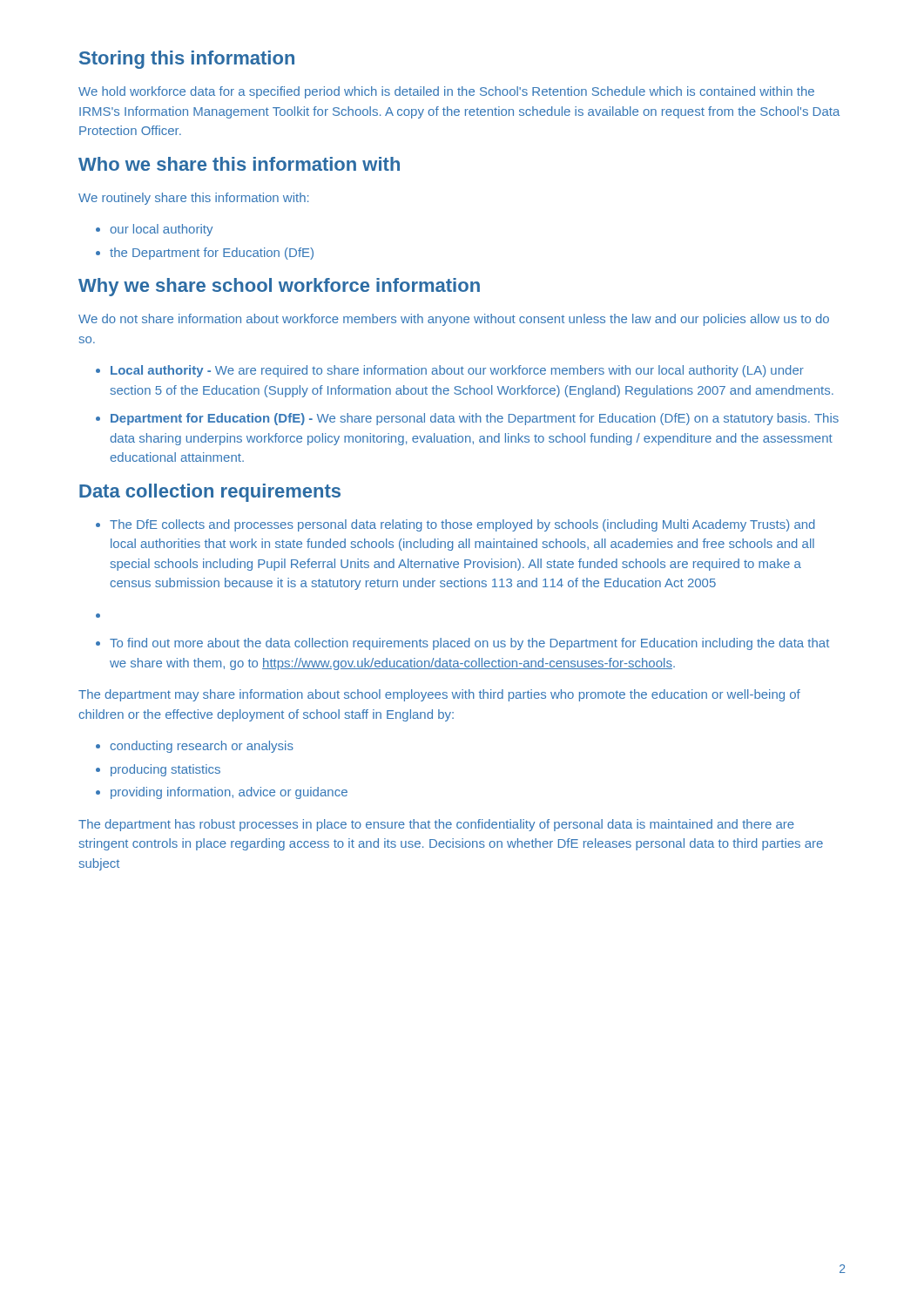
Task: Point to the block beginning "The DfE collects and processes personal data"
Action: click(x=462, y=554)
